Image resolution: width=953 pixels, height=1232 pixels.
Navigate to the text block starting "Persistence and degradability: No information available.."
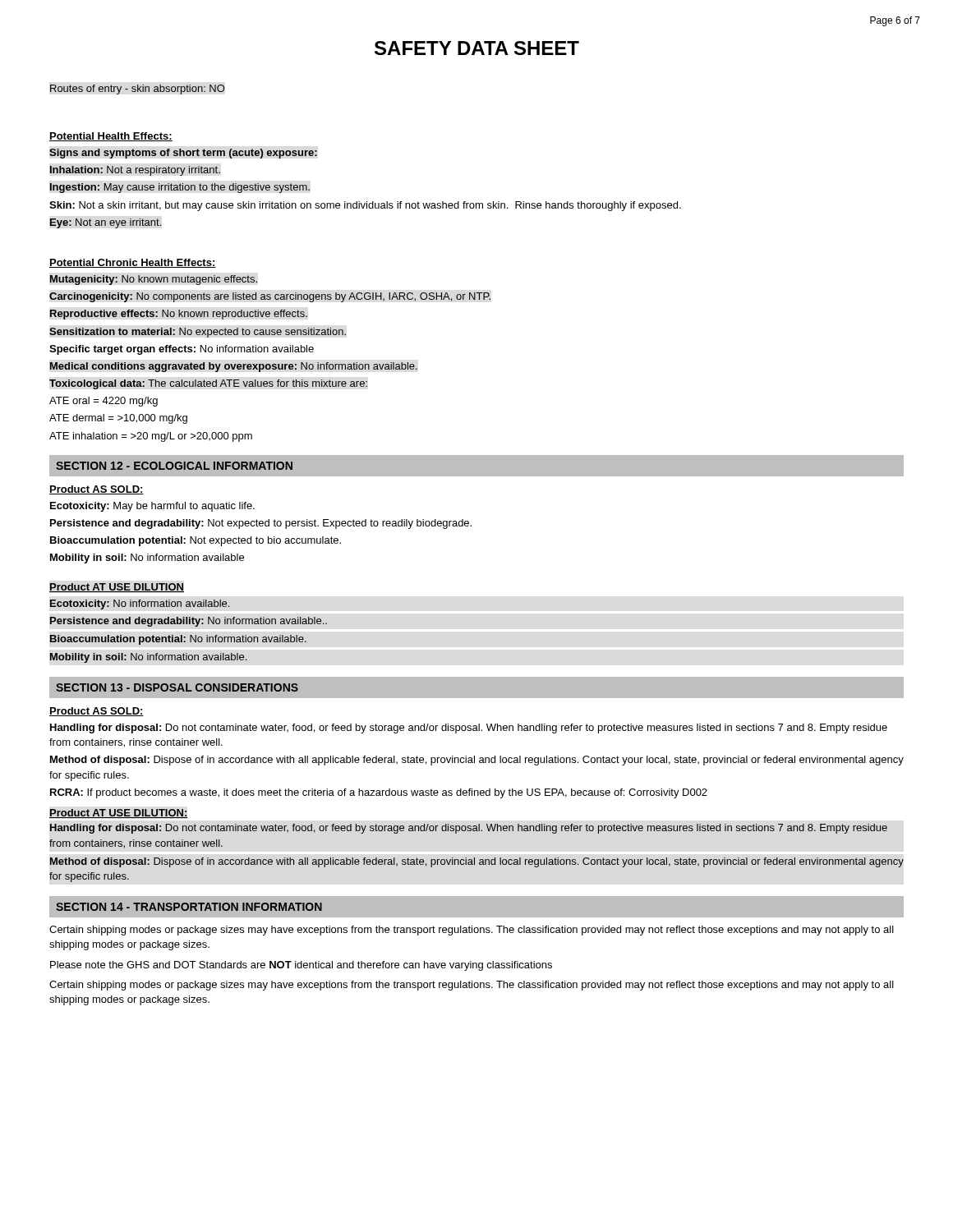(189, 621)
